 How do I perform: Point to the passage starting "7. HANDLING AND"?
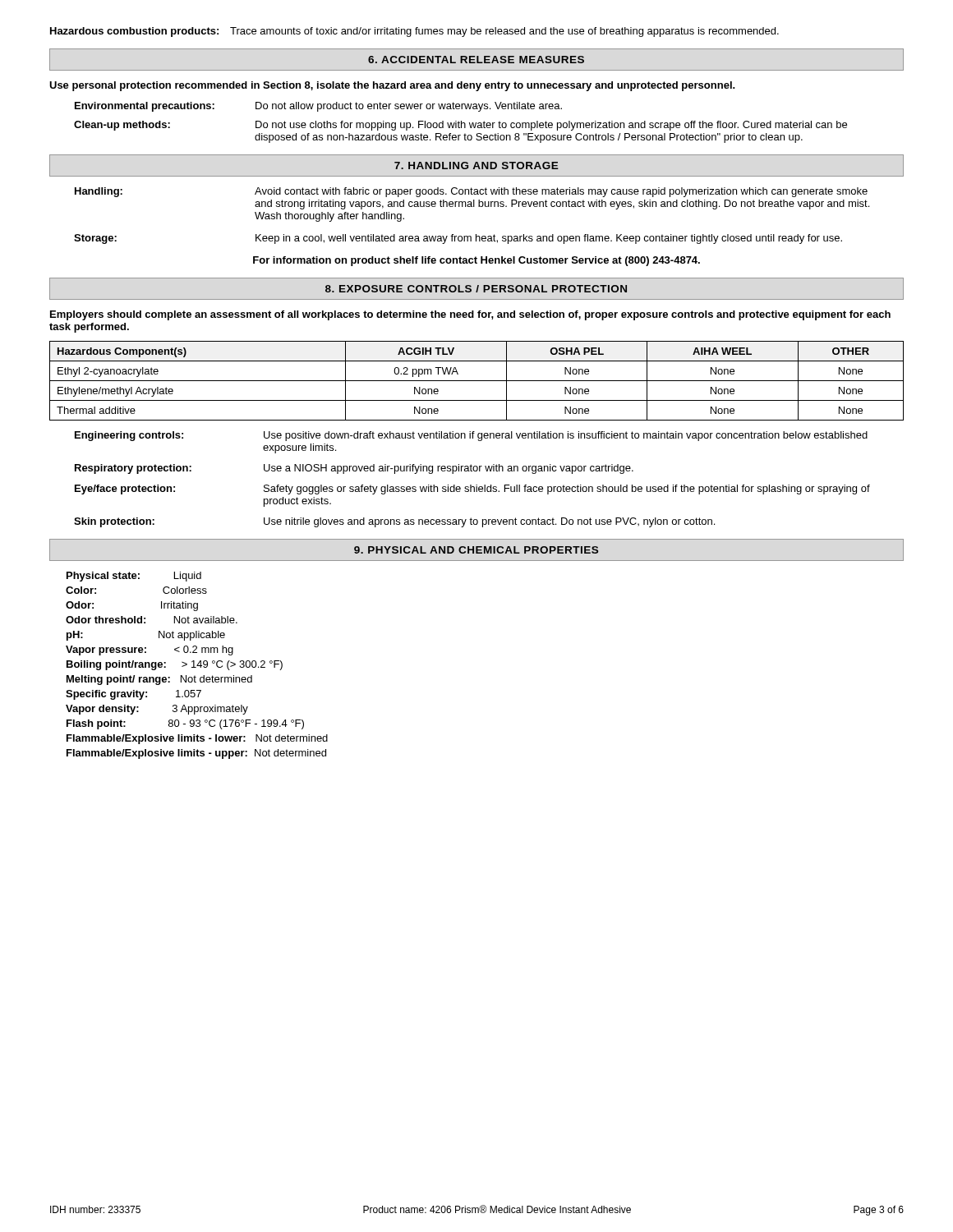[x=476, y=165]
